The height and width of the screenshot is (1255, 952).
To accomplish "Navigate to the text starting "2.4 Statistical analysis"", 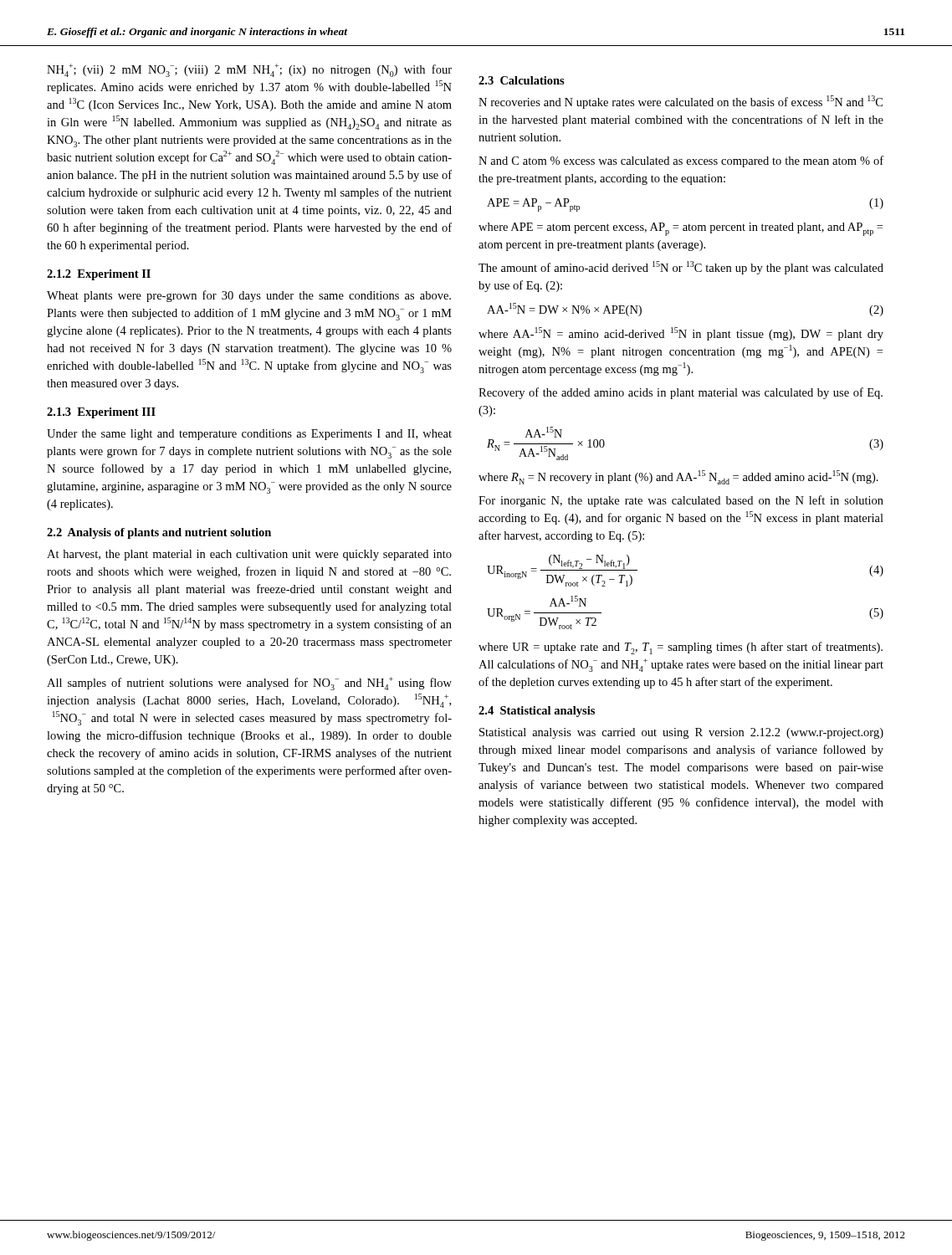I will click(537, 710).
